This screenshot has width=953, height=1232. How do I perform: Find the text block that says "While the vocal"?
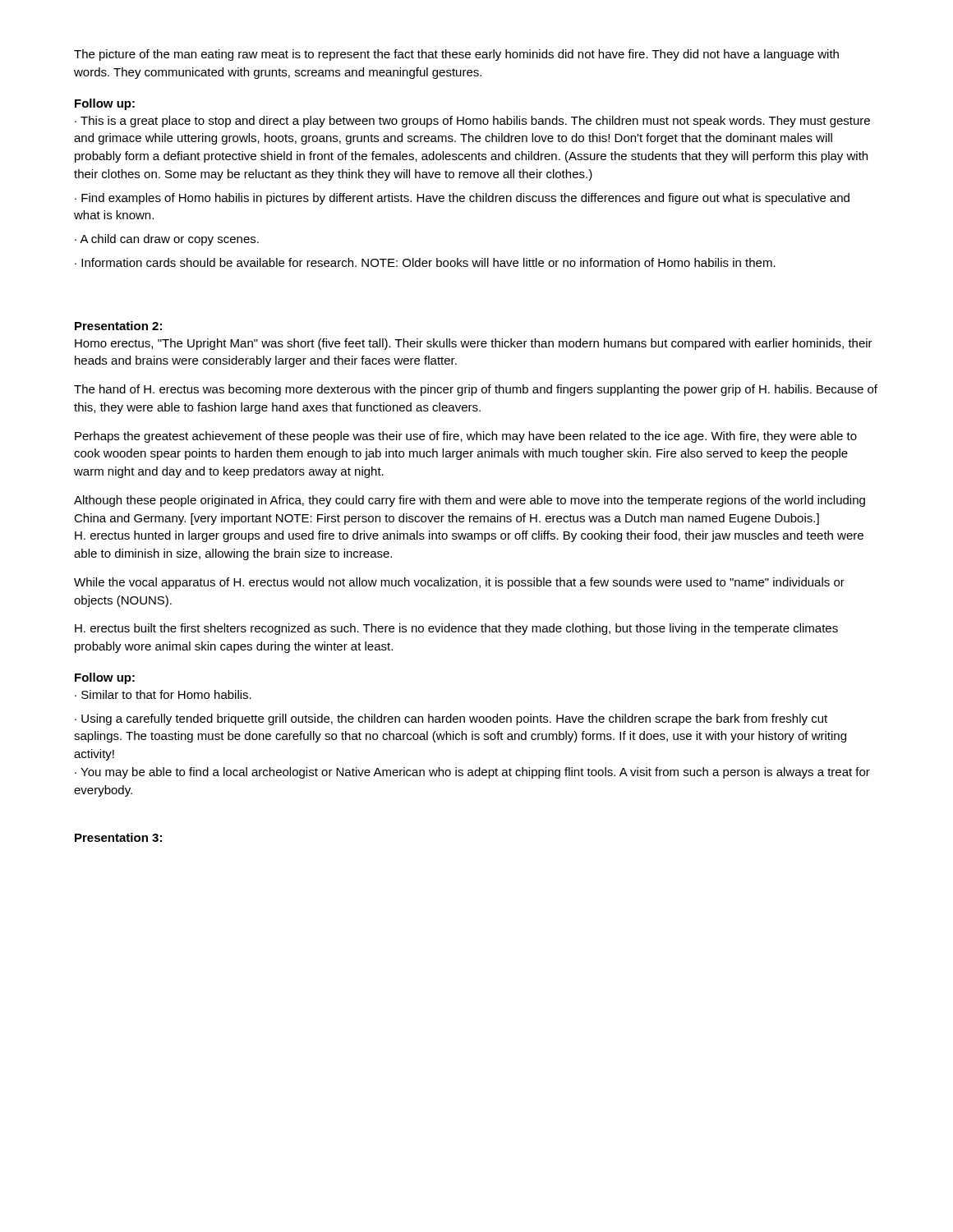click(x=476, y=591)
